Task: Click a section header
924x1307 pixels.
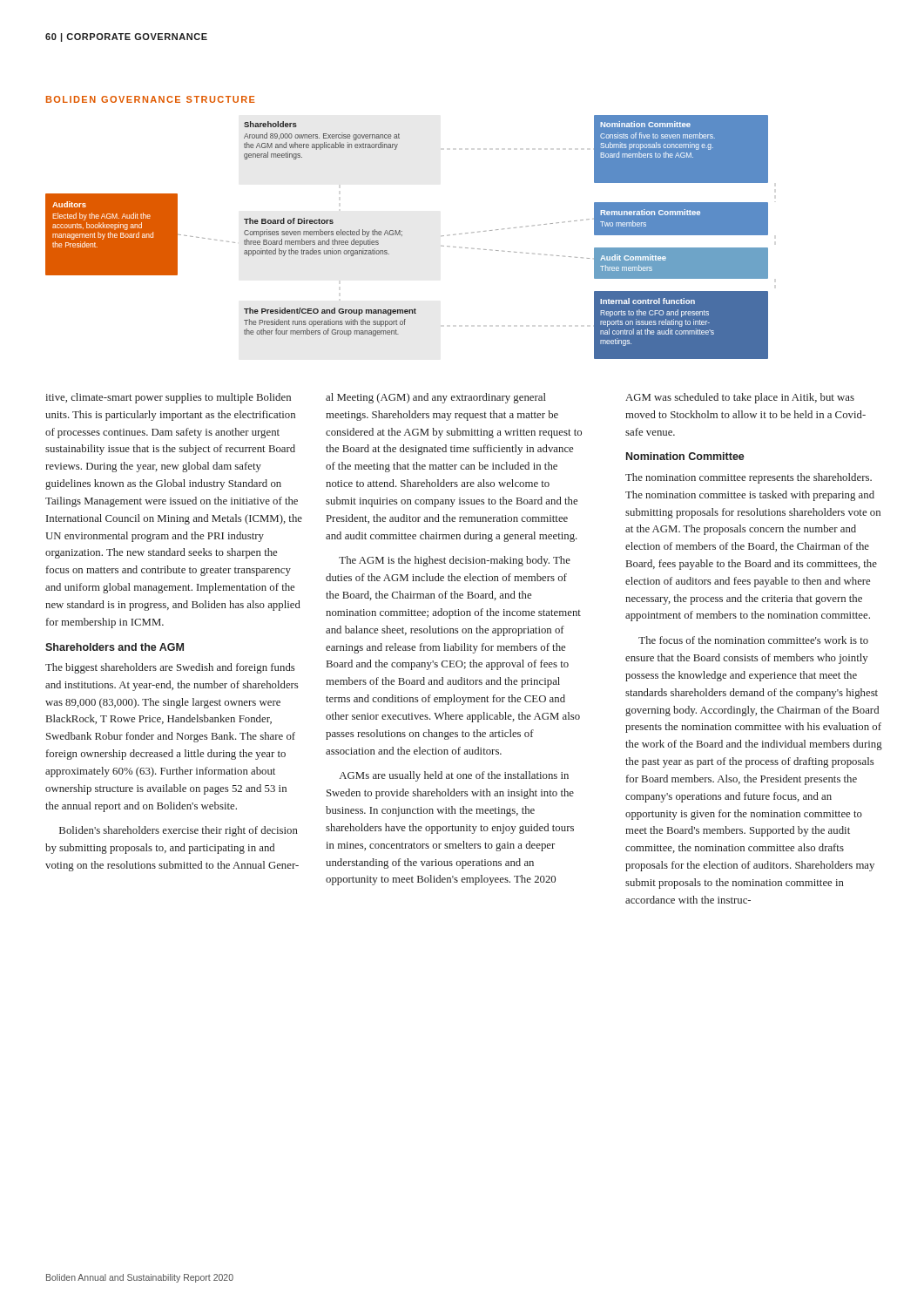Action: 151,99
